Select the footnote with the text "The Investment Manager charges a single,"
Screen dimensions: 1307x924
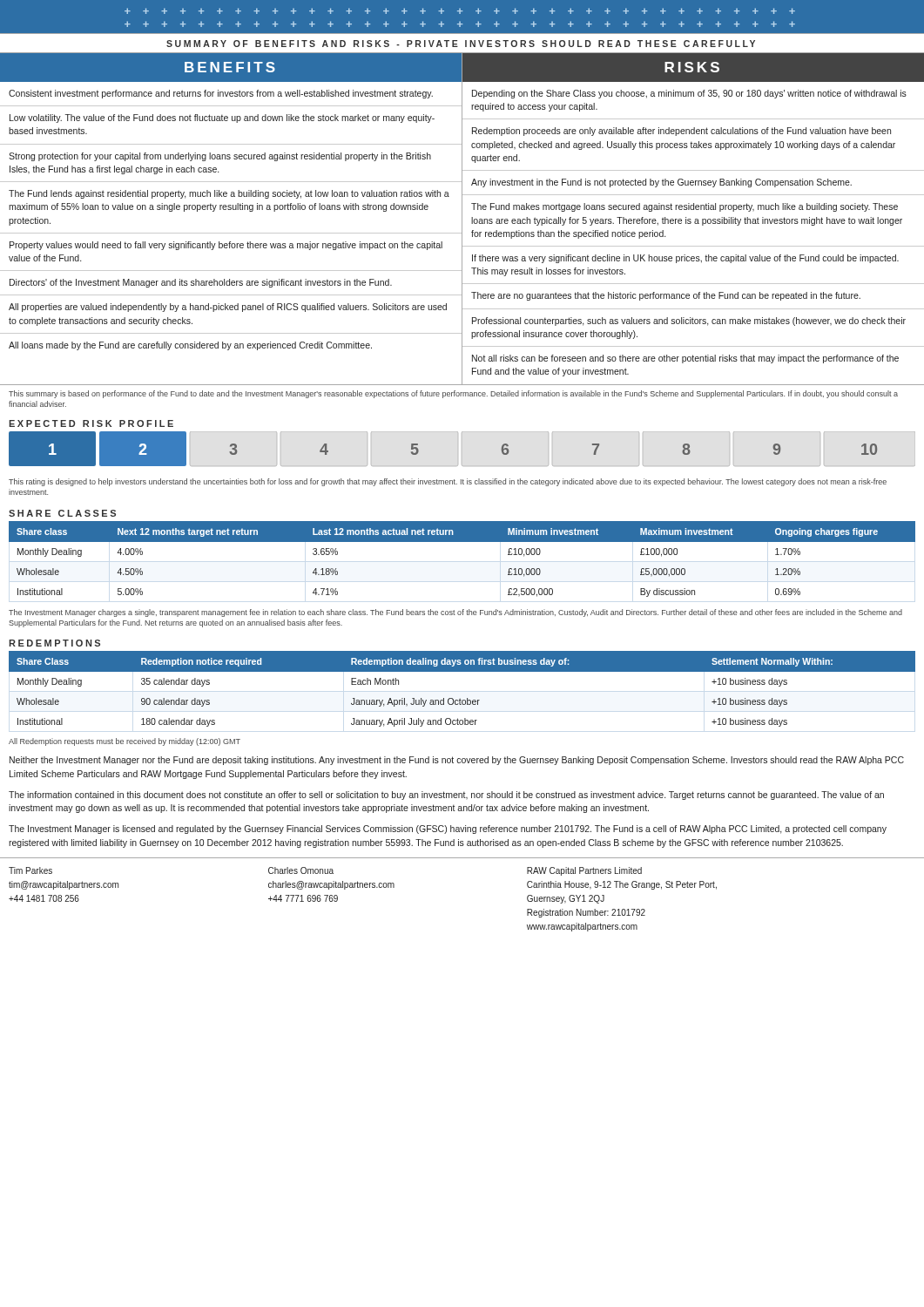pyautogui.click(x=455, y=618)
